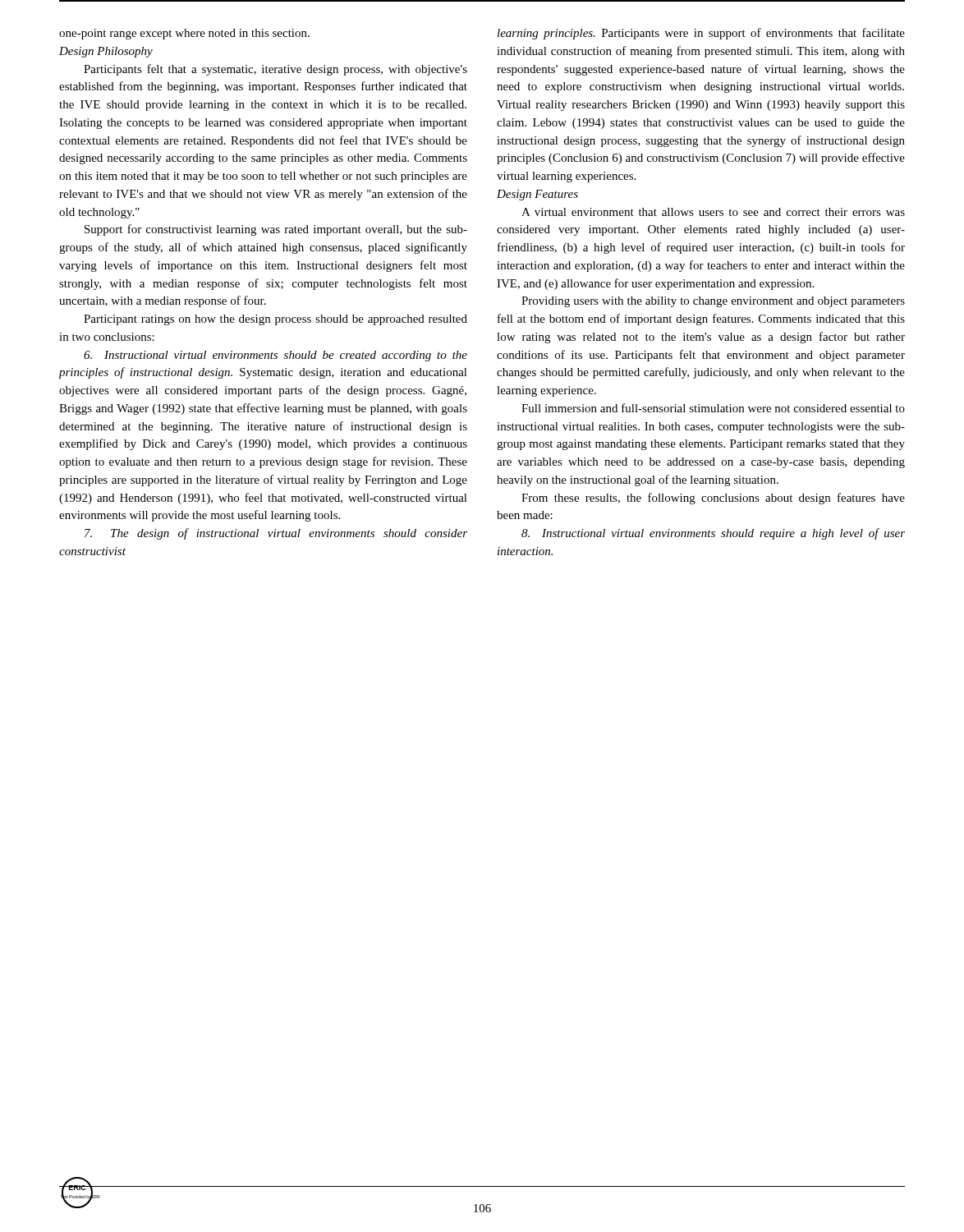
Task: Select the text block containing "one-point range except where noted"
Action: 263,34
